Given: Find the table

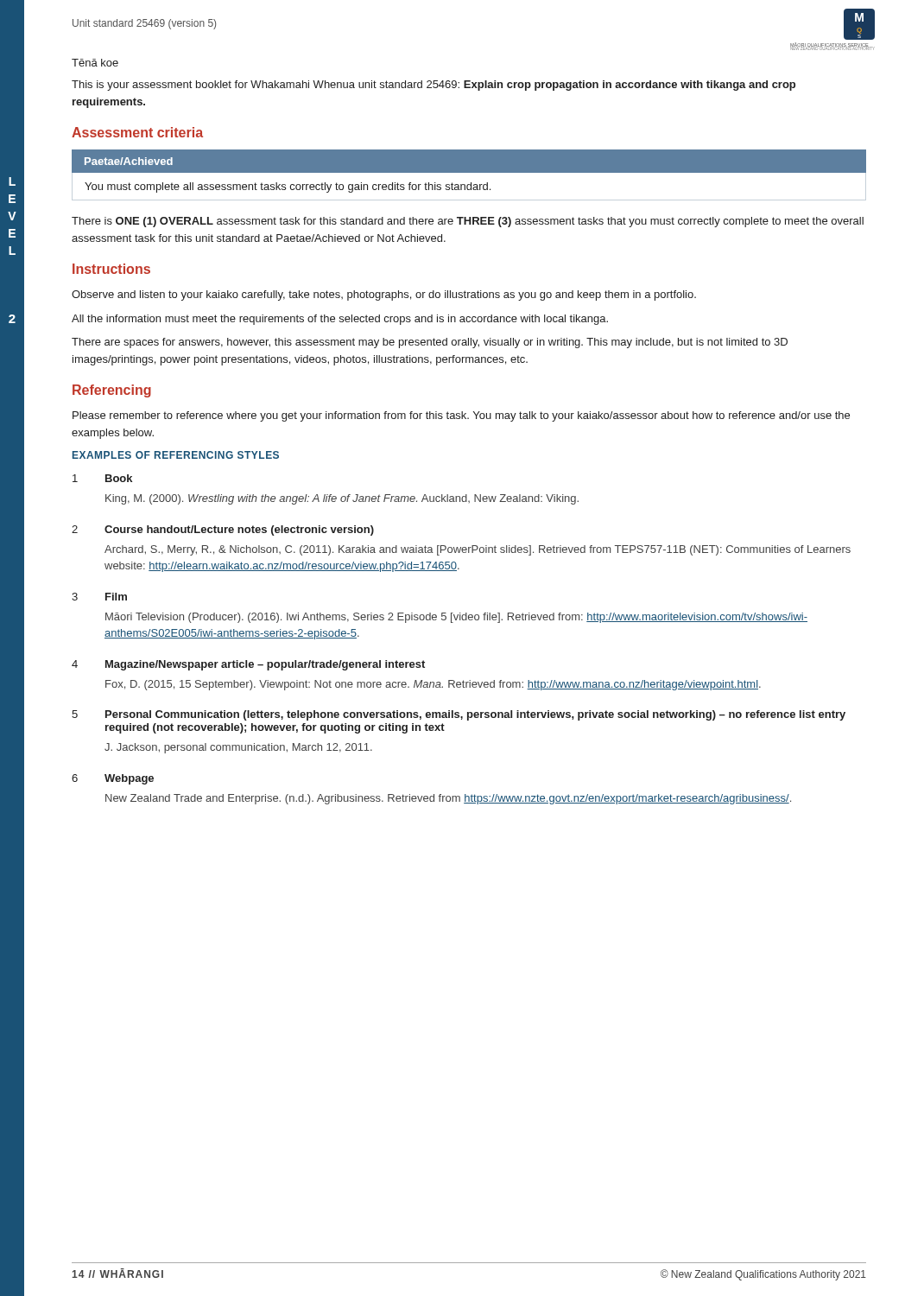Looking at the screenshot, I should (469, 175).
